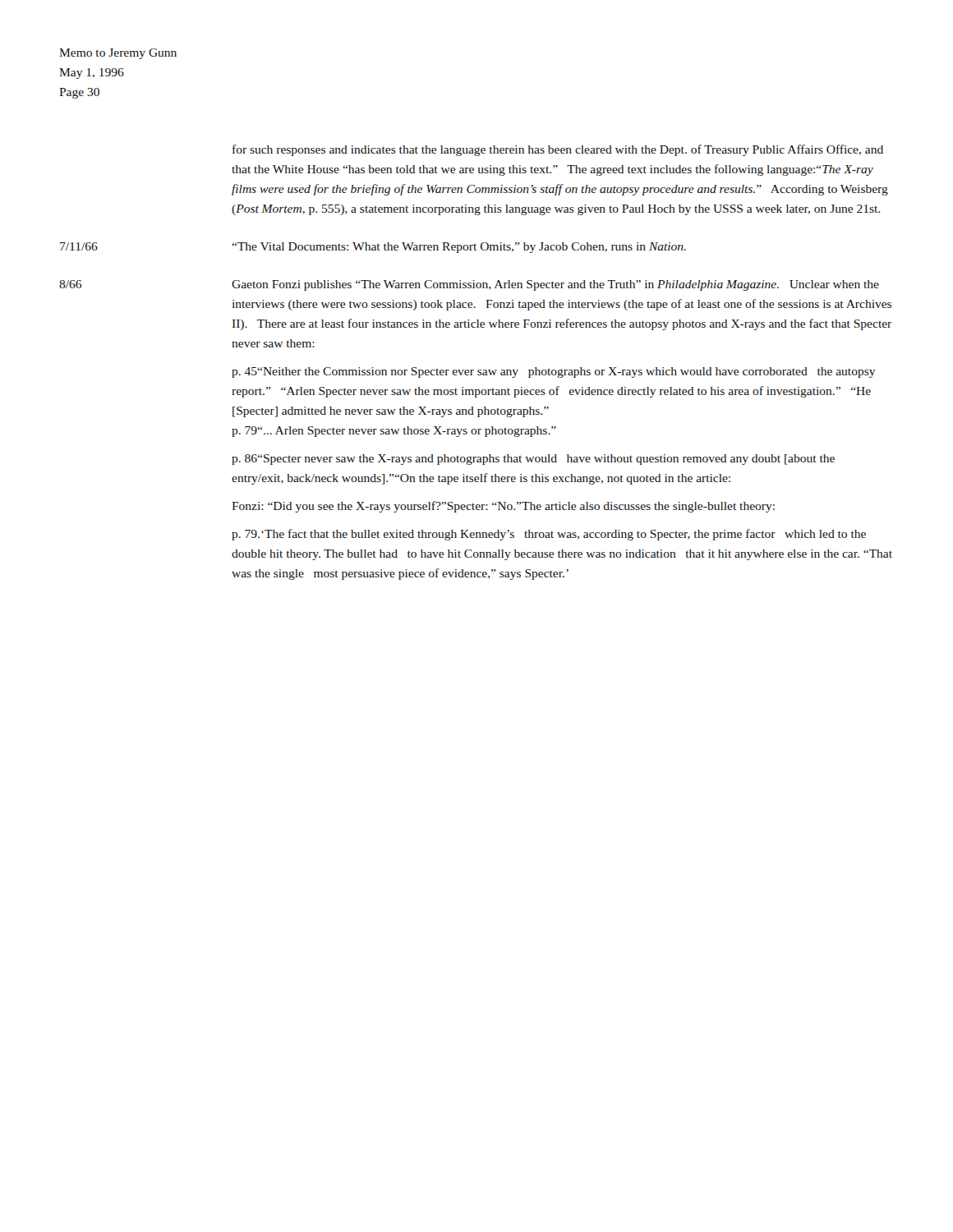
Task: Where is the passage that starts "8/66 Gaeton Fonzi"?
Action: coord(476,429)
